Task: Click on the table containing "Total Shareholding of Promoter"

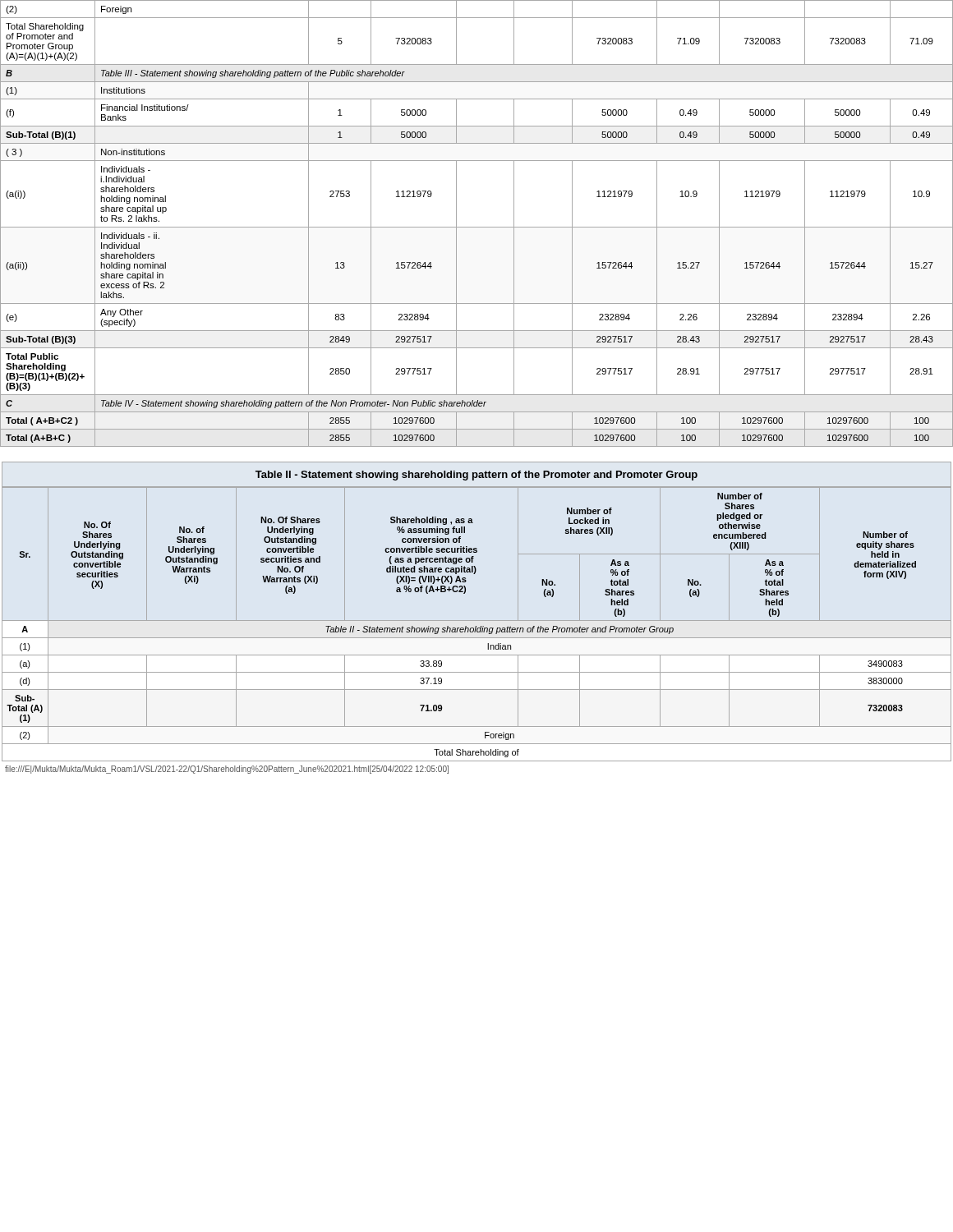Action: (476, 223)
